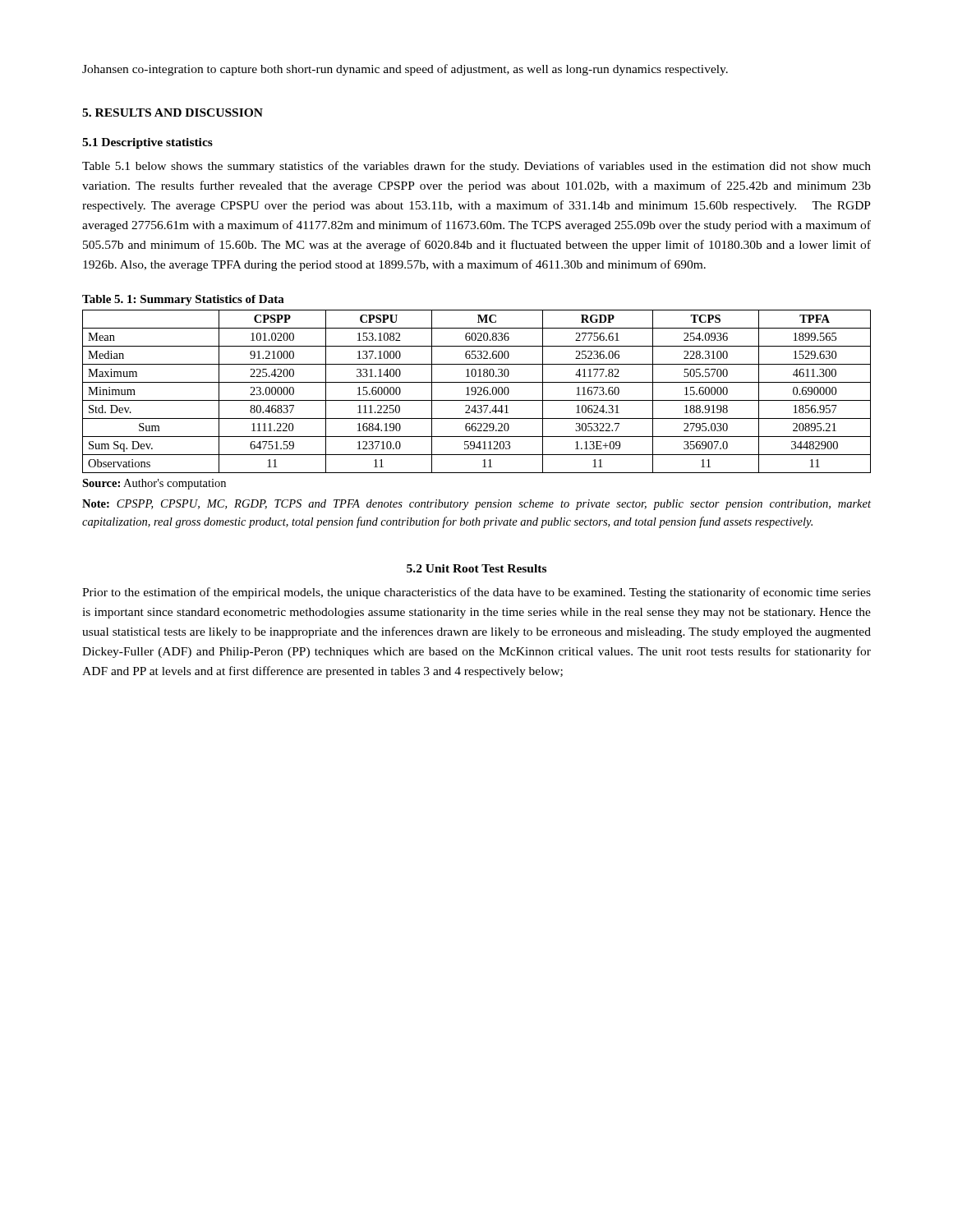Locate the section header that opens with "5.2 Unit Root"
Viewport: 953px width, 1232px height.
click(476, 568)
